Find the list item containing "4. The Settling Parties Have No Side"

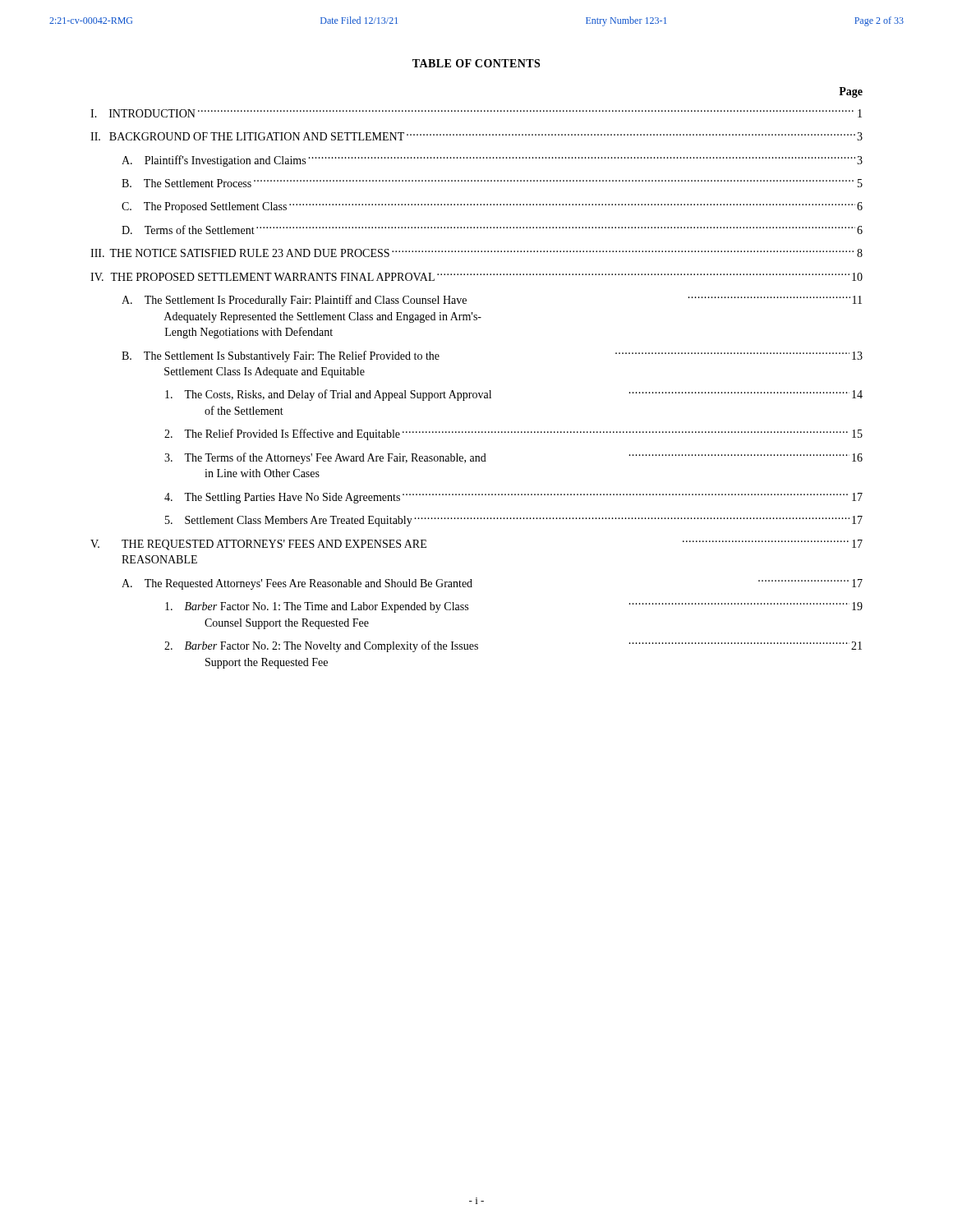pyautogui.click(x=513, y=496)
